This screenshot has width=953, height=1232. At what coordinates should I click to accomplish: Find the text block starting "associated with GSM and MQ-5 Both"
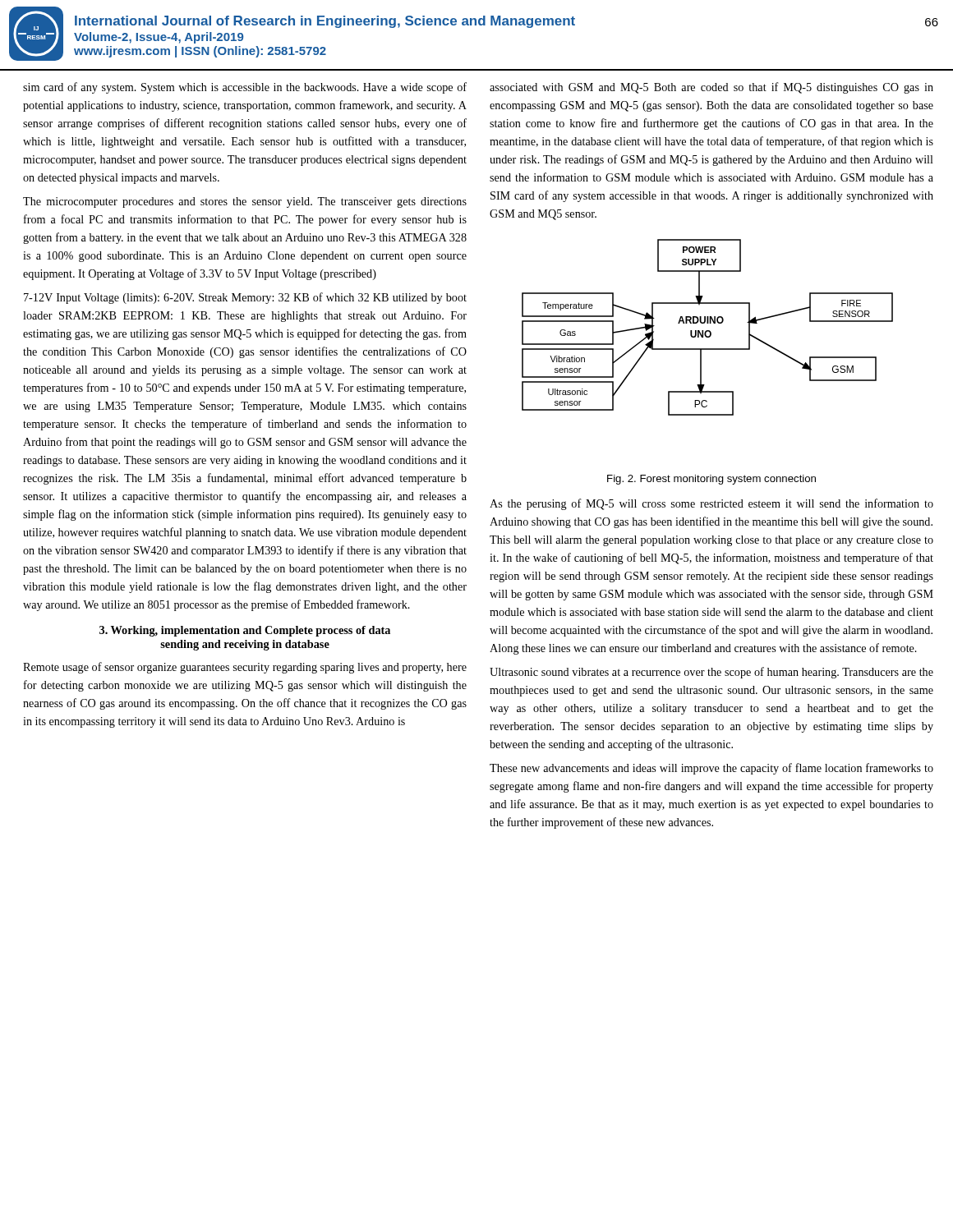click(711, 150)
